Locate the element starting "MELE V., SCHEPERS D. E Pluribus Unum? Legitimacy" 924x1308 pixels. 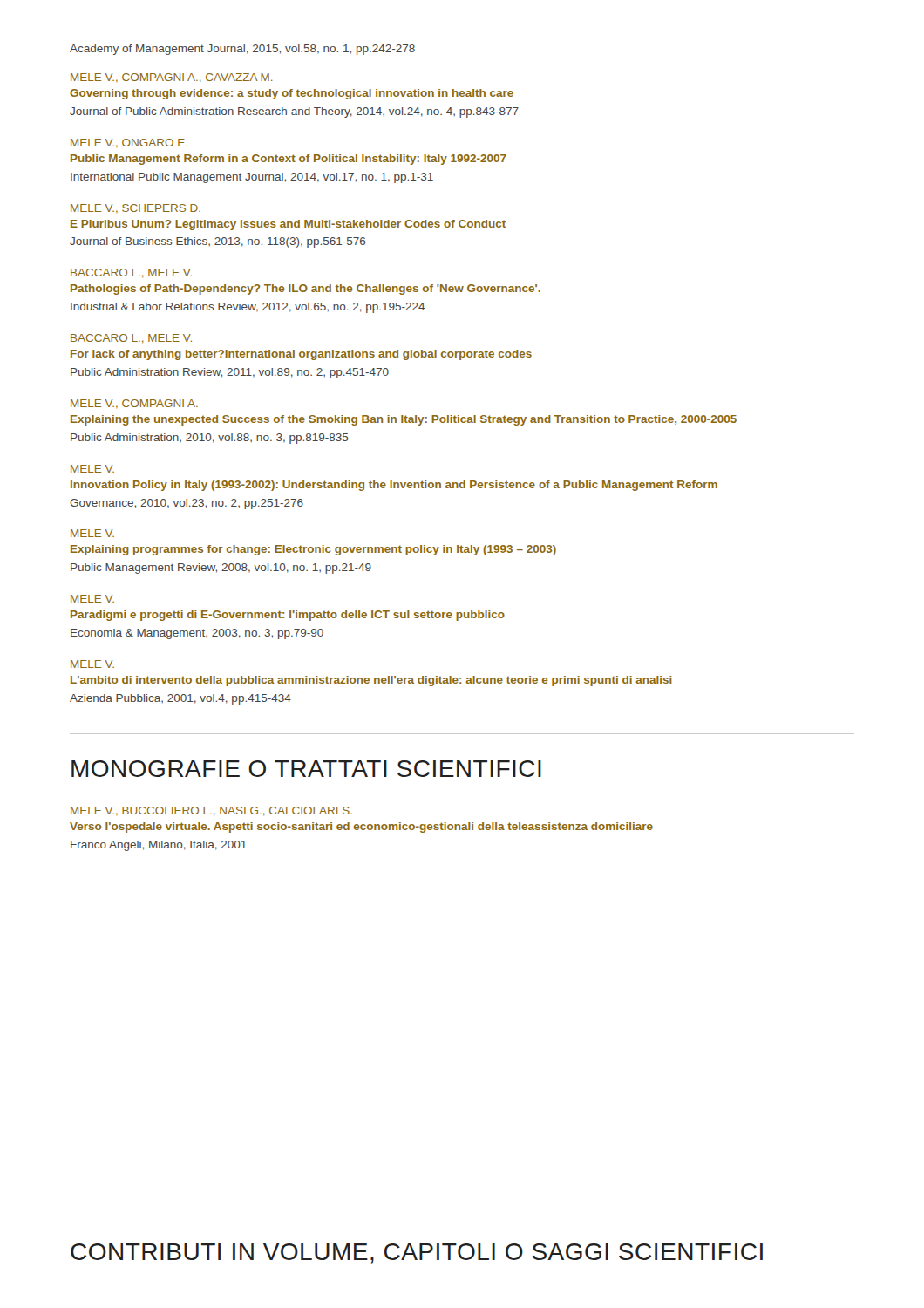tap(462, 226)
